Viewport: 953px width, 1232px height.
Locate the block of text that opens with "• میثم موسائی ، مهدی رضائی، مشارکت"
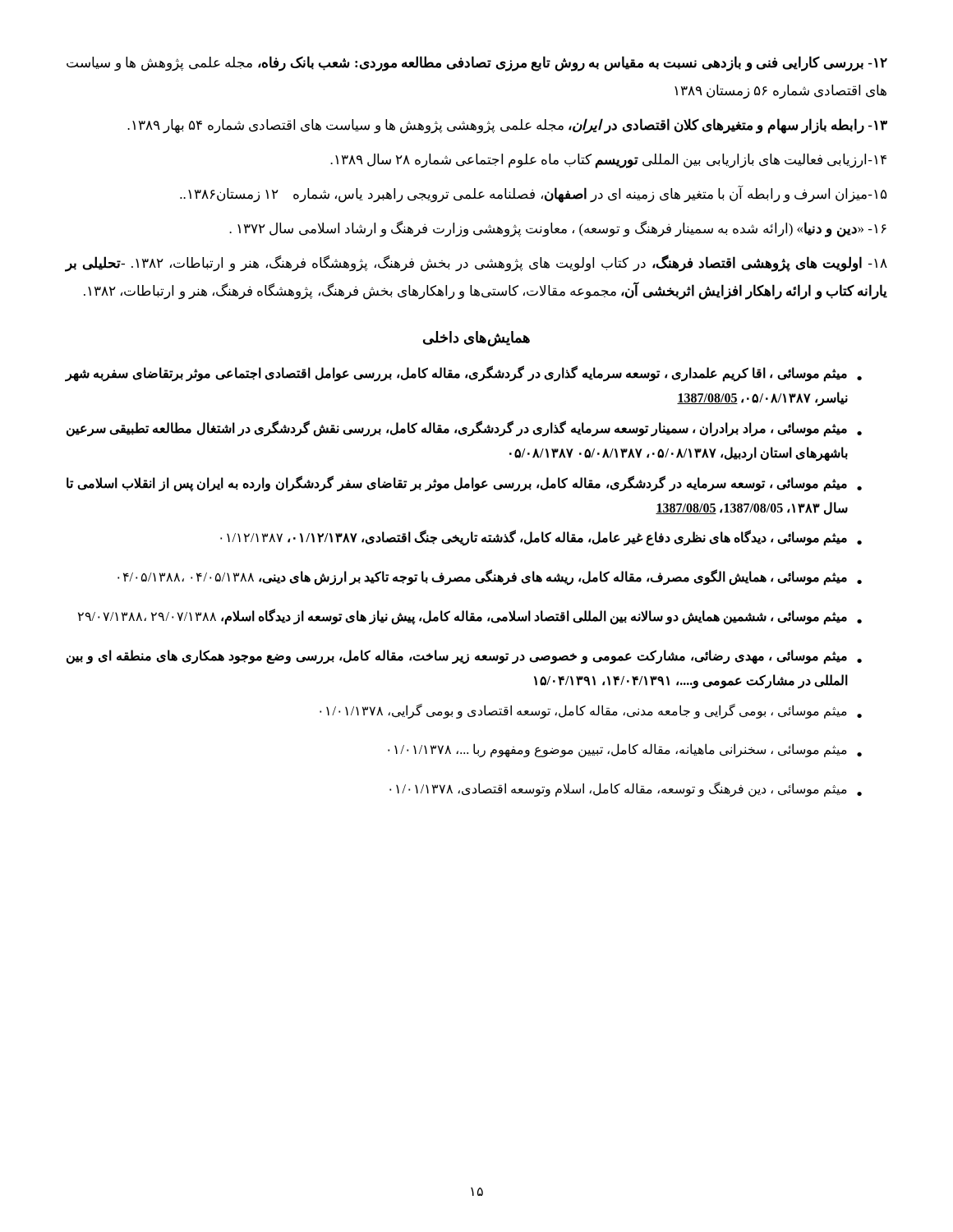[464, 669]
